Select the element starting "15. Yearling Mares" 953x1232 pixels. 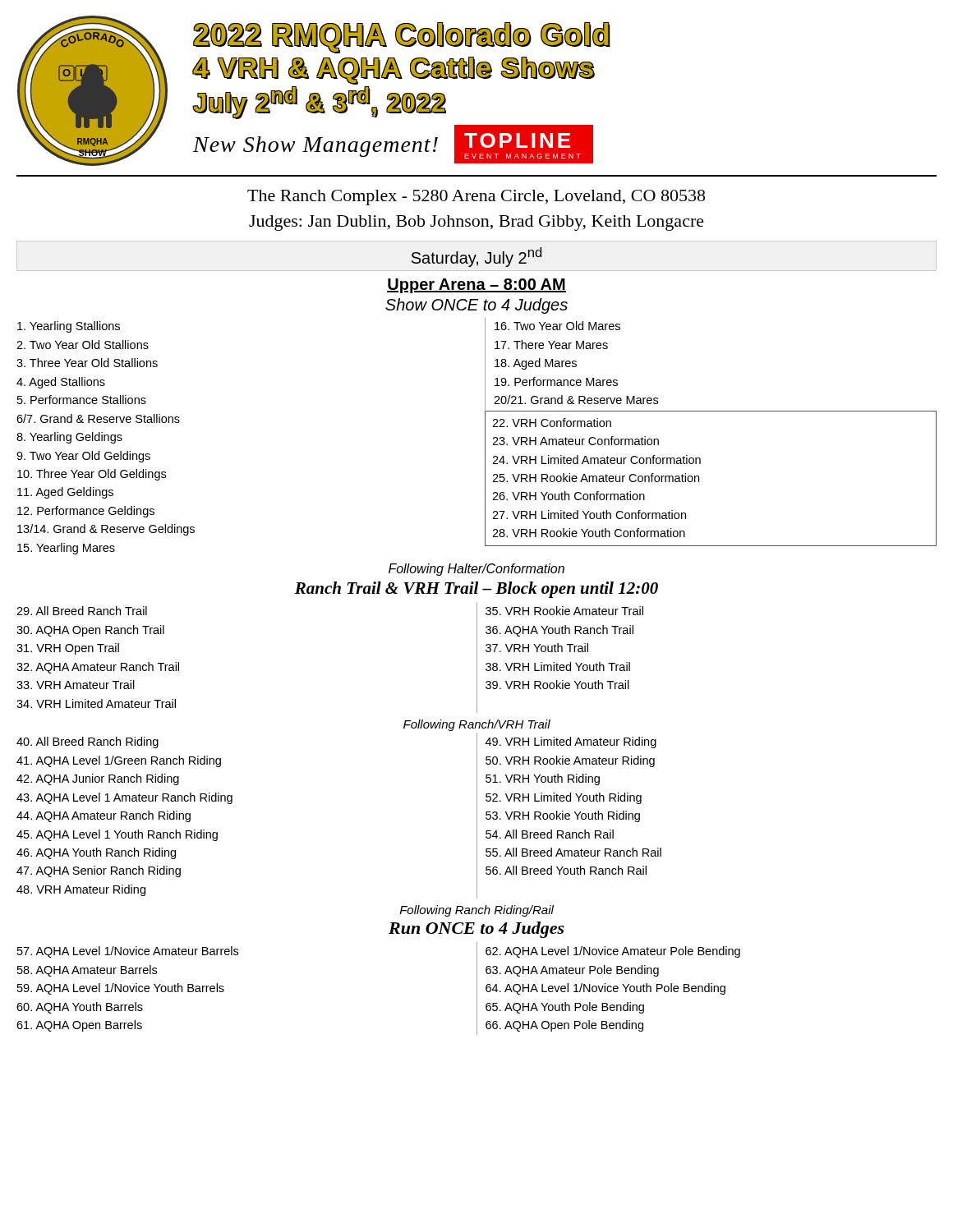pos(66,548)
